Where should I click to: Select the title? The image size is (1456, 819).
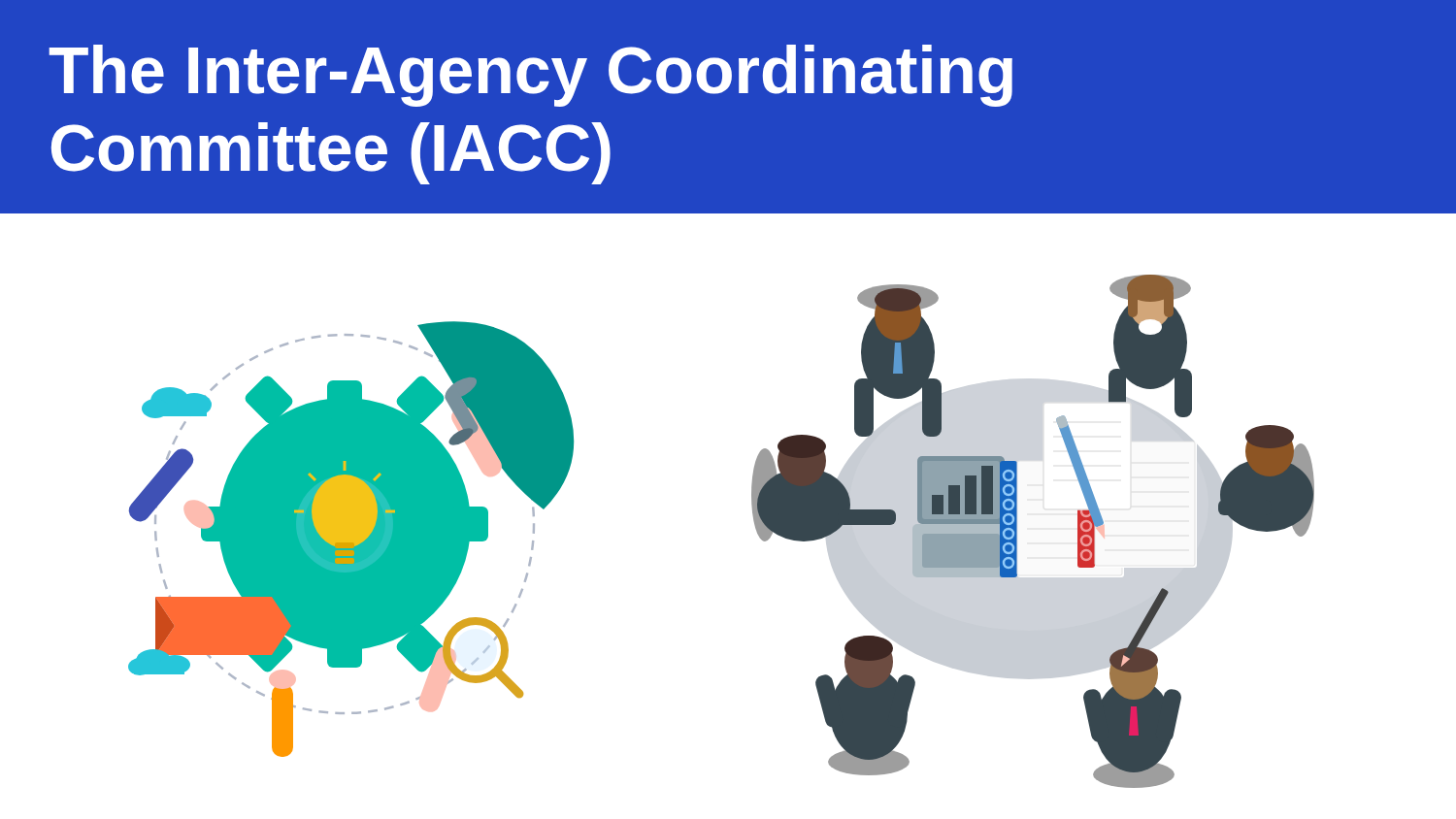pyautogui.click(x=728, y=109)
